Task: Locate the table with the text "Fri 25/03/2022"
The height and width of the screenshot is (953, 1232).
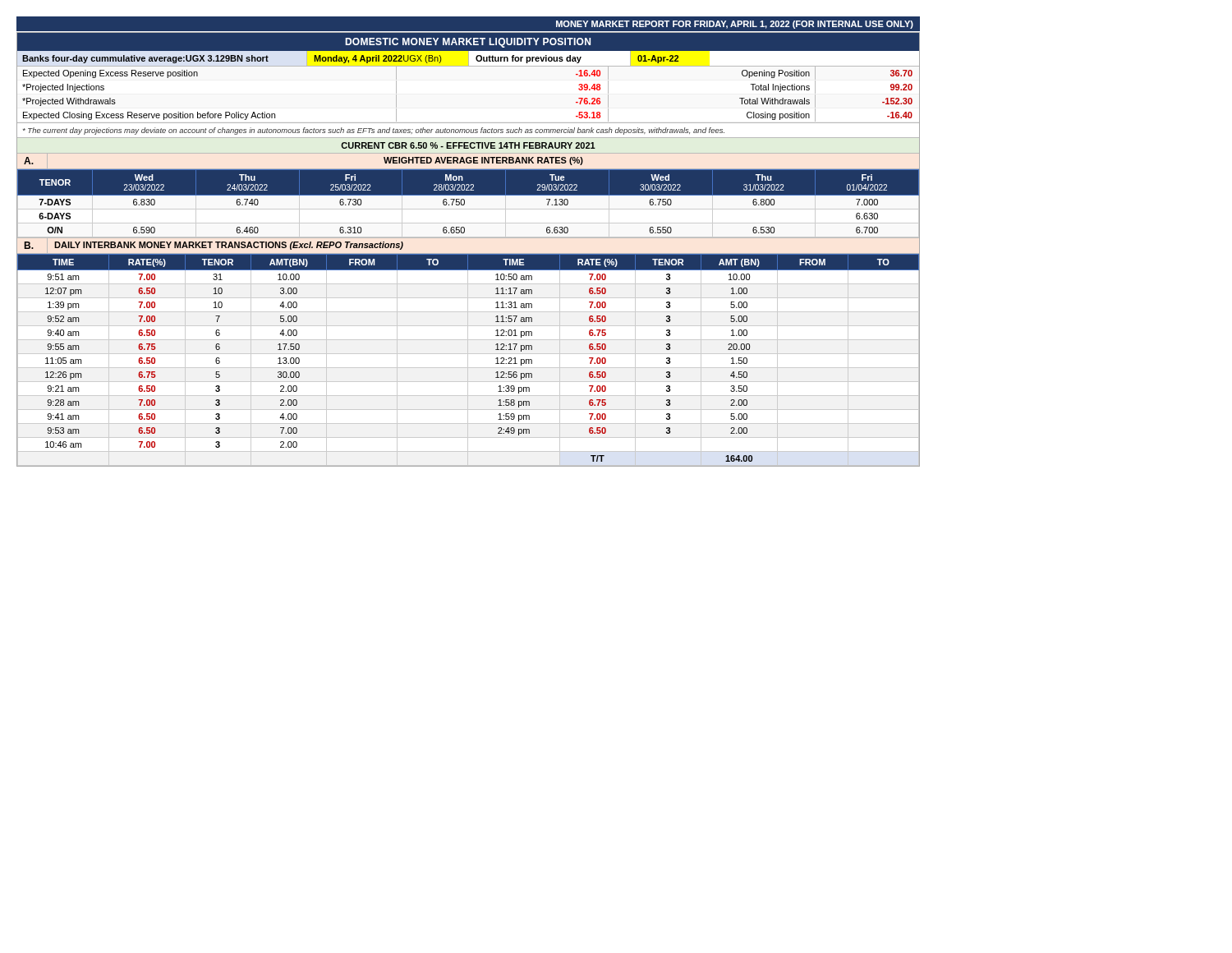Action: click(468, 203)
